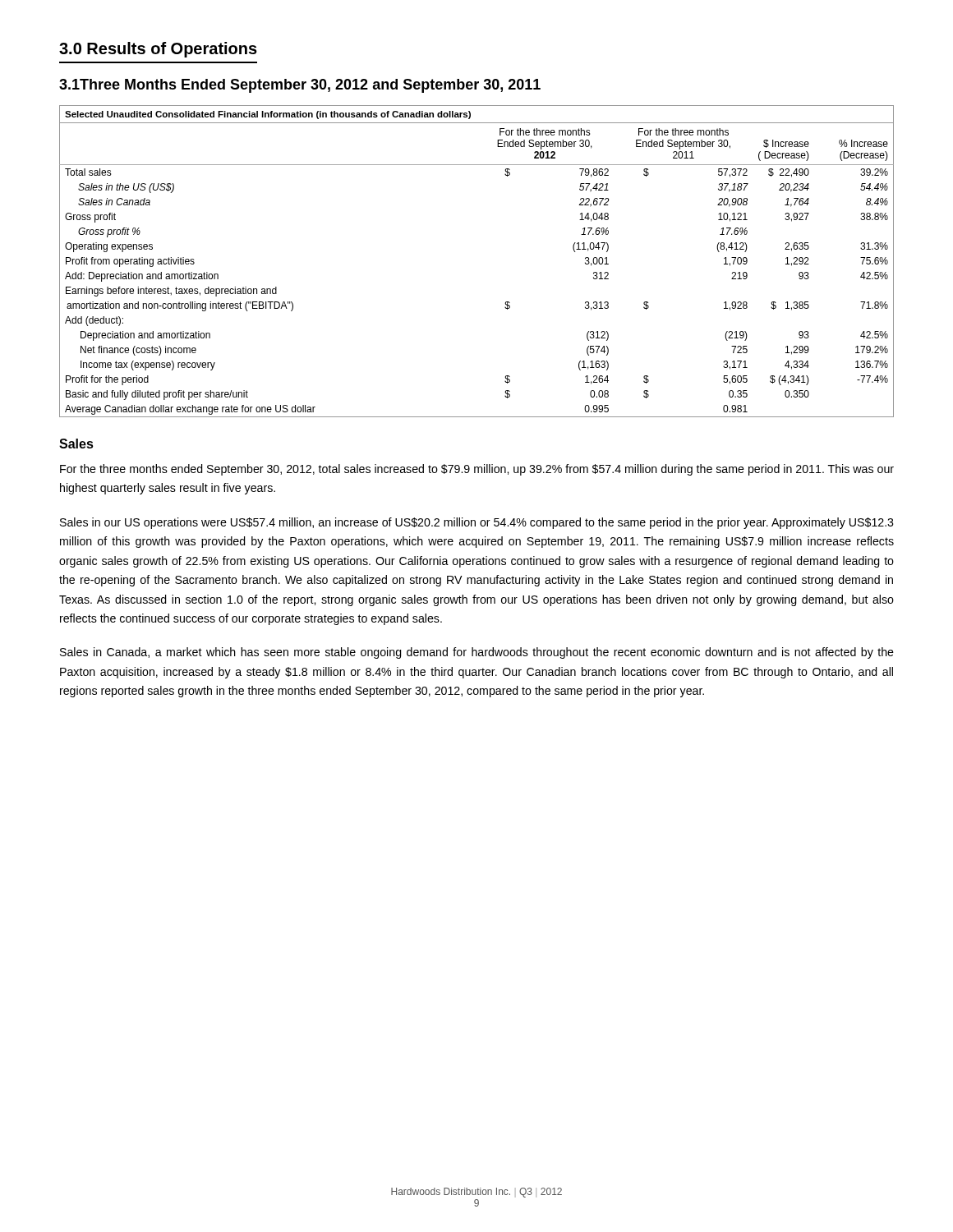Viewport: 953px width, 1232px height.
Task: Find the title that reads "3.1Three Months Ended September"
Action: click(300, 85)
